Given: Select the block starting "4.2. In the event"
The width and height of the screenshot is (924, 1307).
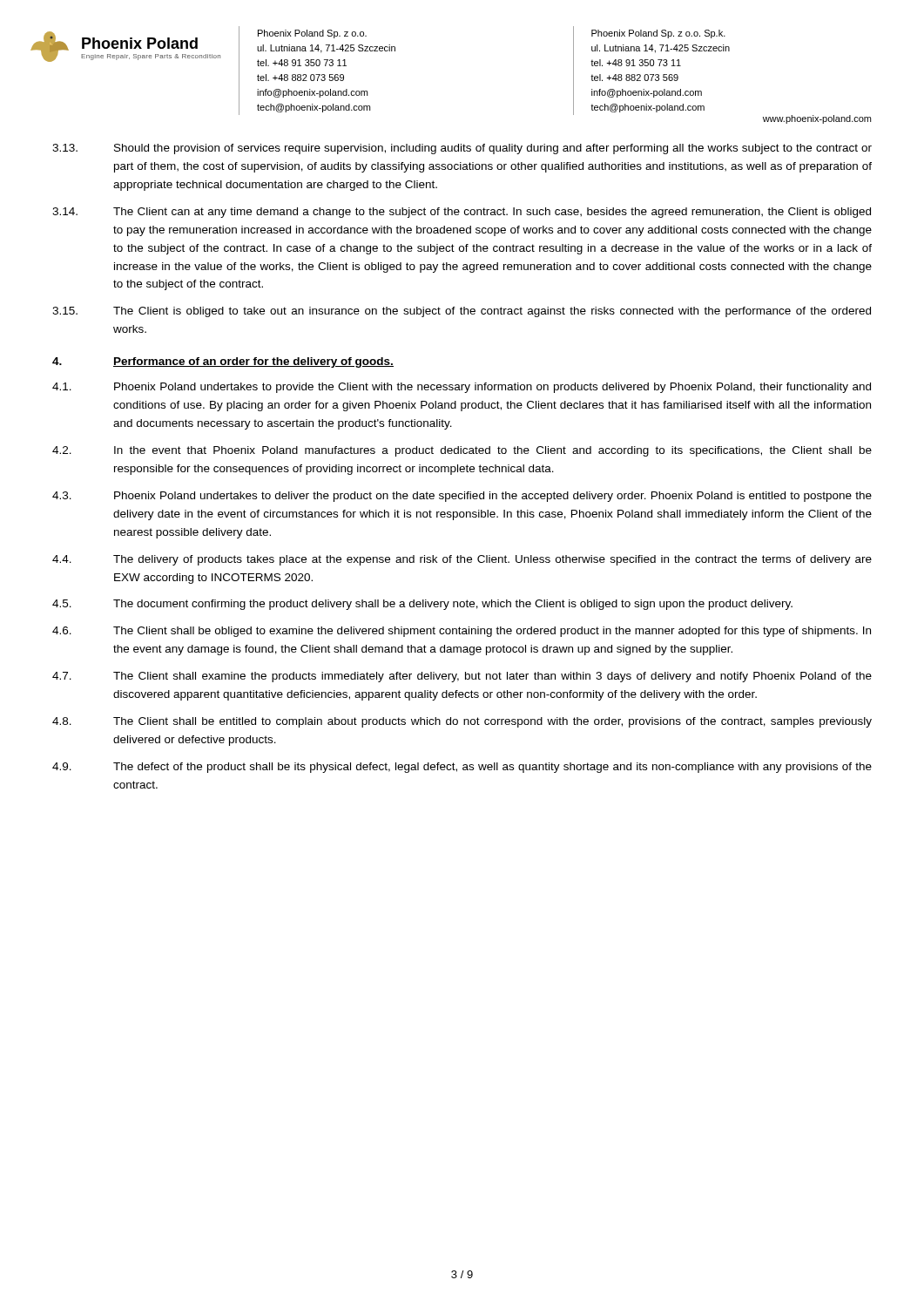Looking at the screenshot, I should coord(462,460).
